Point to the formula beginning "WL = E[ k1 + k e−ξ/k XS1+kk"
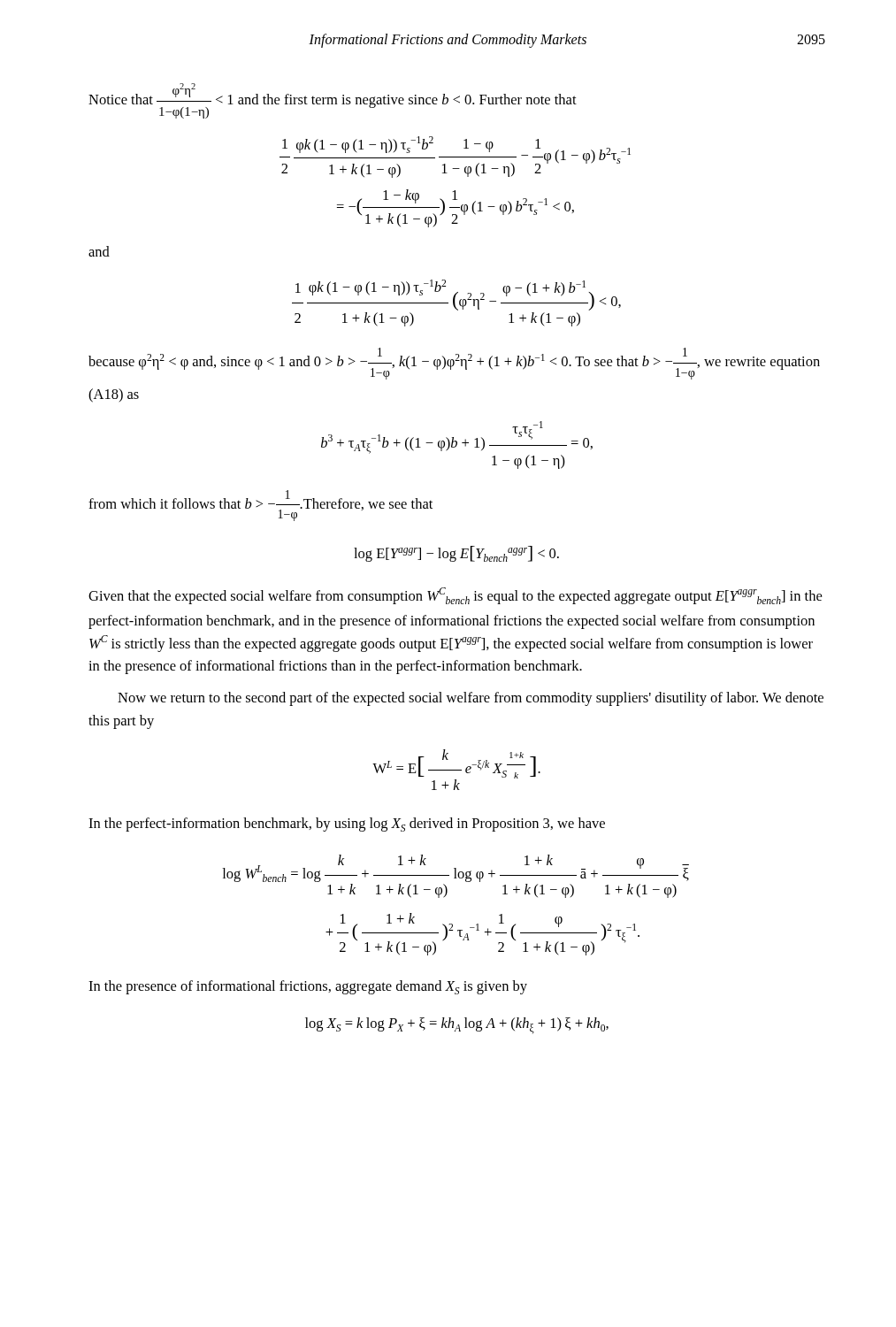This screenshot has width=896, height=1327. tap(457, 770)
